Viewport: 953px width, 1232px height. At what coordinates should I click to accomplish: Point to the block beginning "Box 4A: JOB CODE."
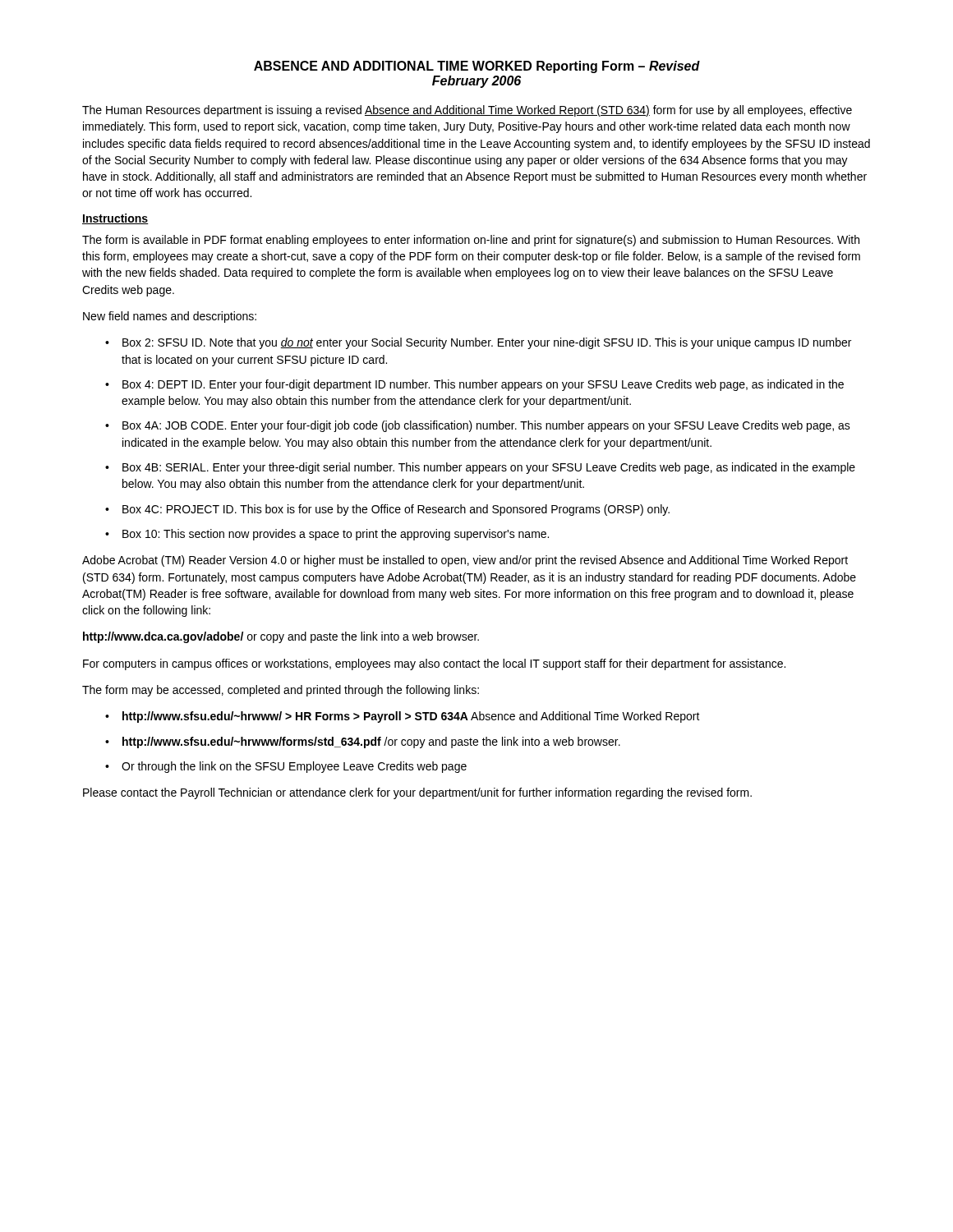pyautogui.click(x=486, y=434)
